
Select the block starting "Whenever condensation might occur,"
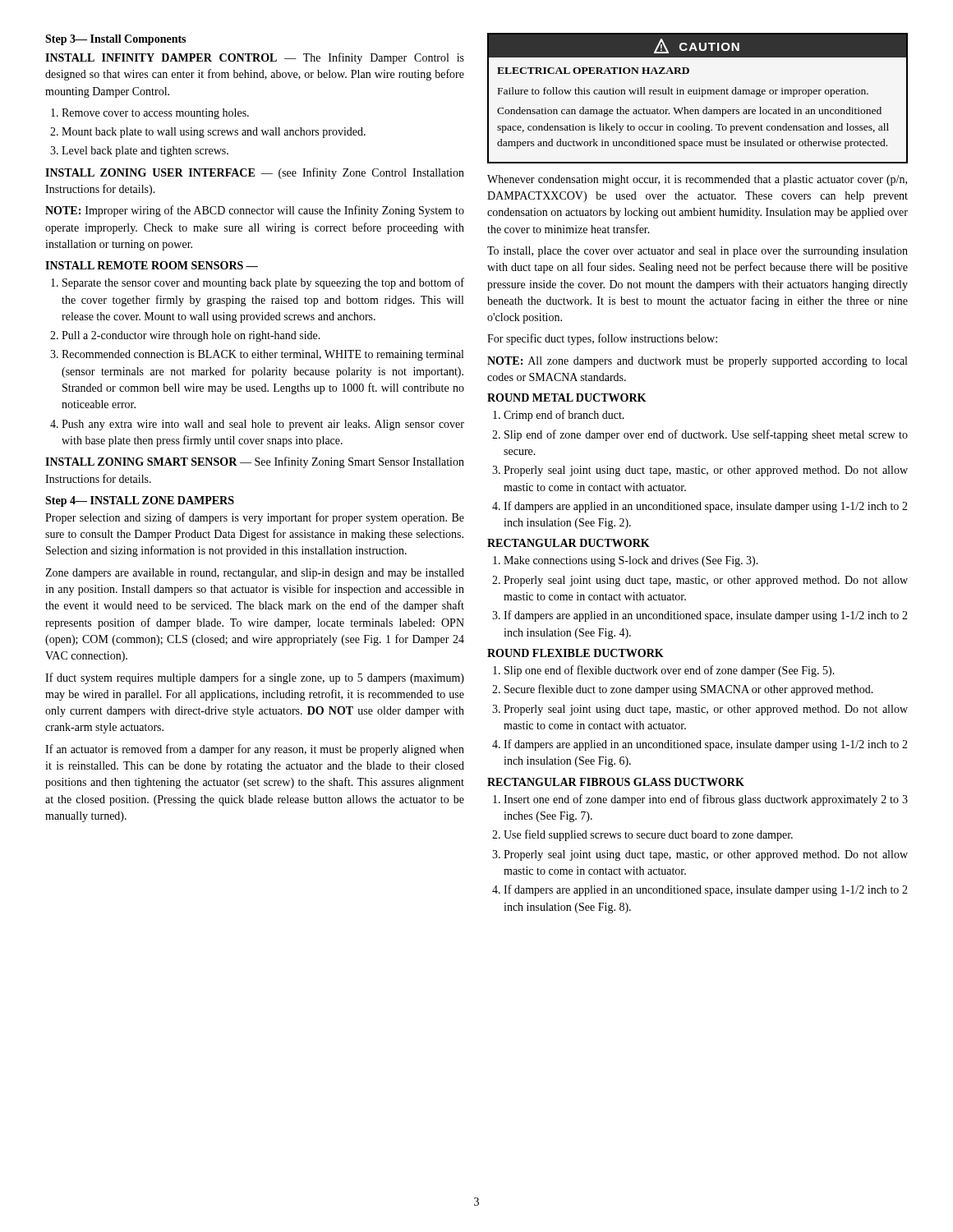click(698, 205)
